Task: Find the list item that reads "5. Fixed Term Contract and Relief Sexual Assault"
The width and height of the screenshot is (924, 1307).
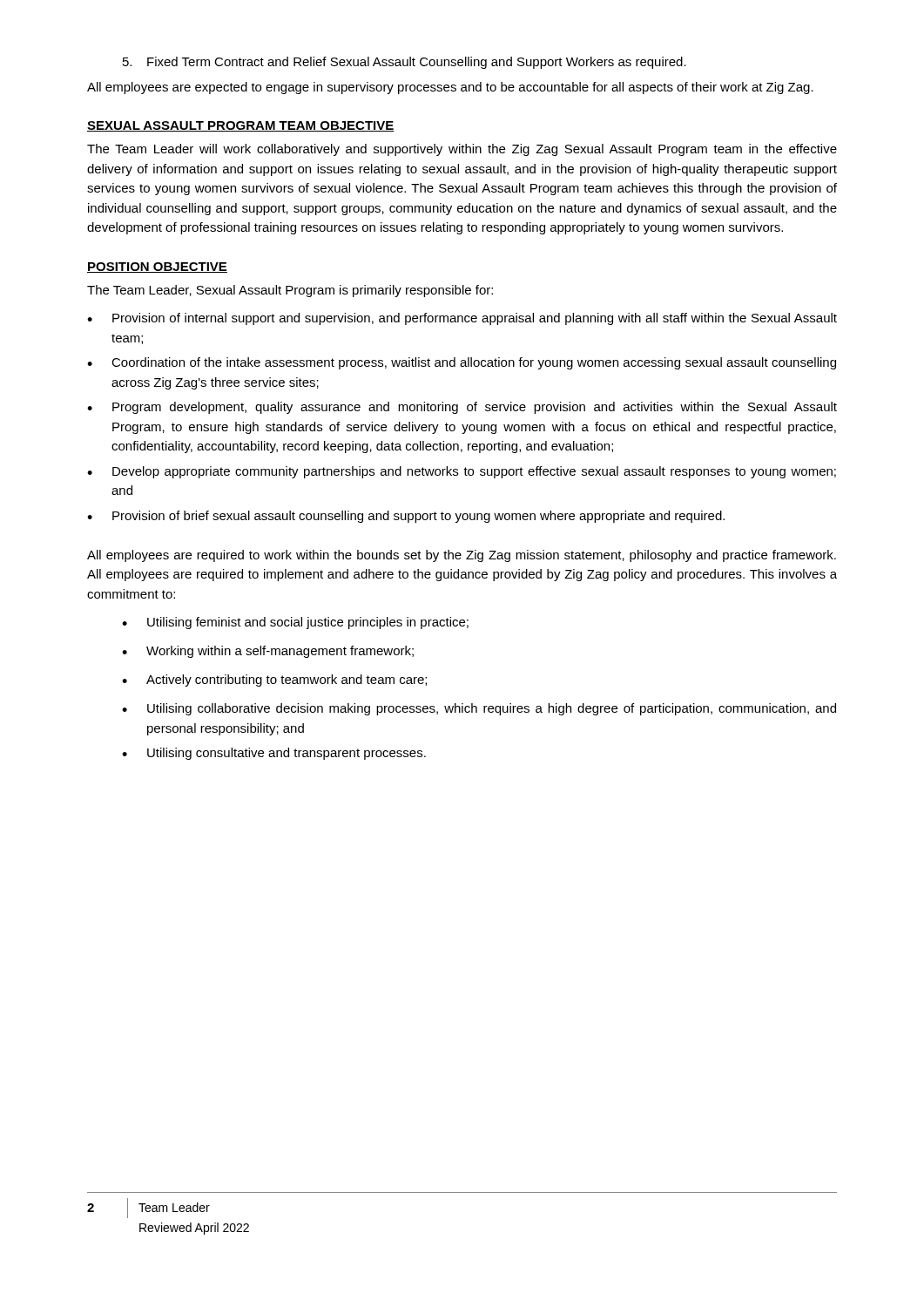Action: click(404, 62)
